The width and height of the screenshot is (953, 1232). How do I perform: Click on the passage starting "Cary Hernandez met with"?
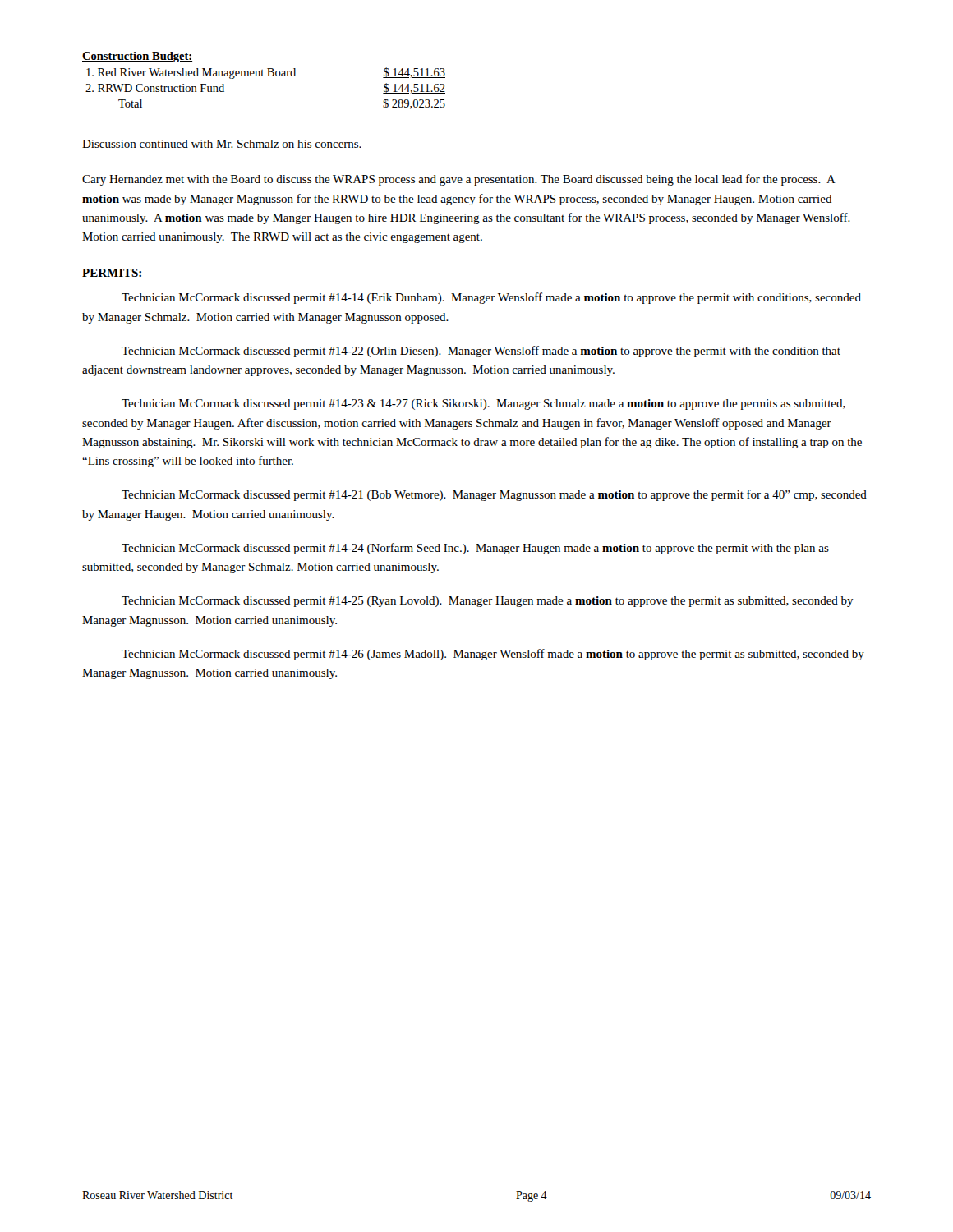pyautogui.click(x=468, y=208)
